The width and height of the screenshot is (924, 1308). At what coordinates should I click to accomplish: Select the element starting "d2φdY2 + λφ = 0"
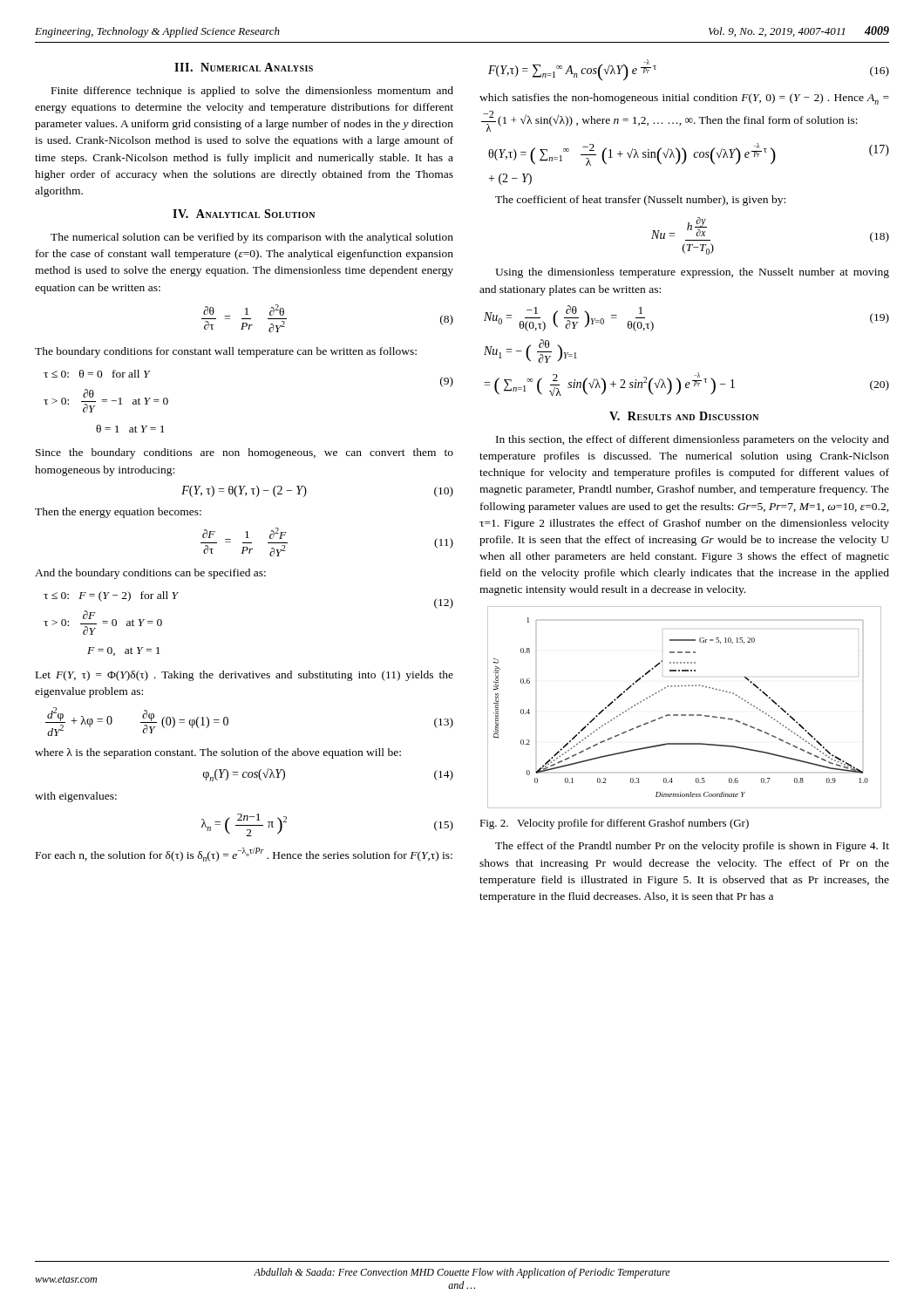click(149, 722)
